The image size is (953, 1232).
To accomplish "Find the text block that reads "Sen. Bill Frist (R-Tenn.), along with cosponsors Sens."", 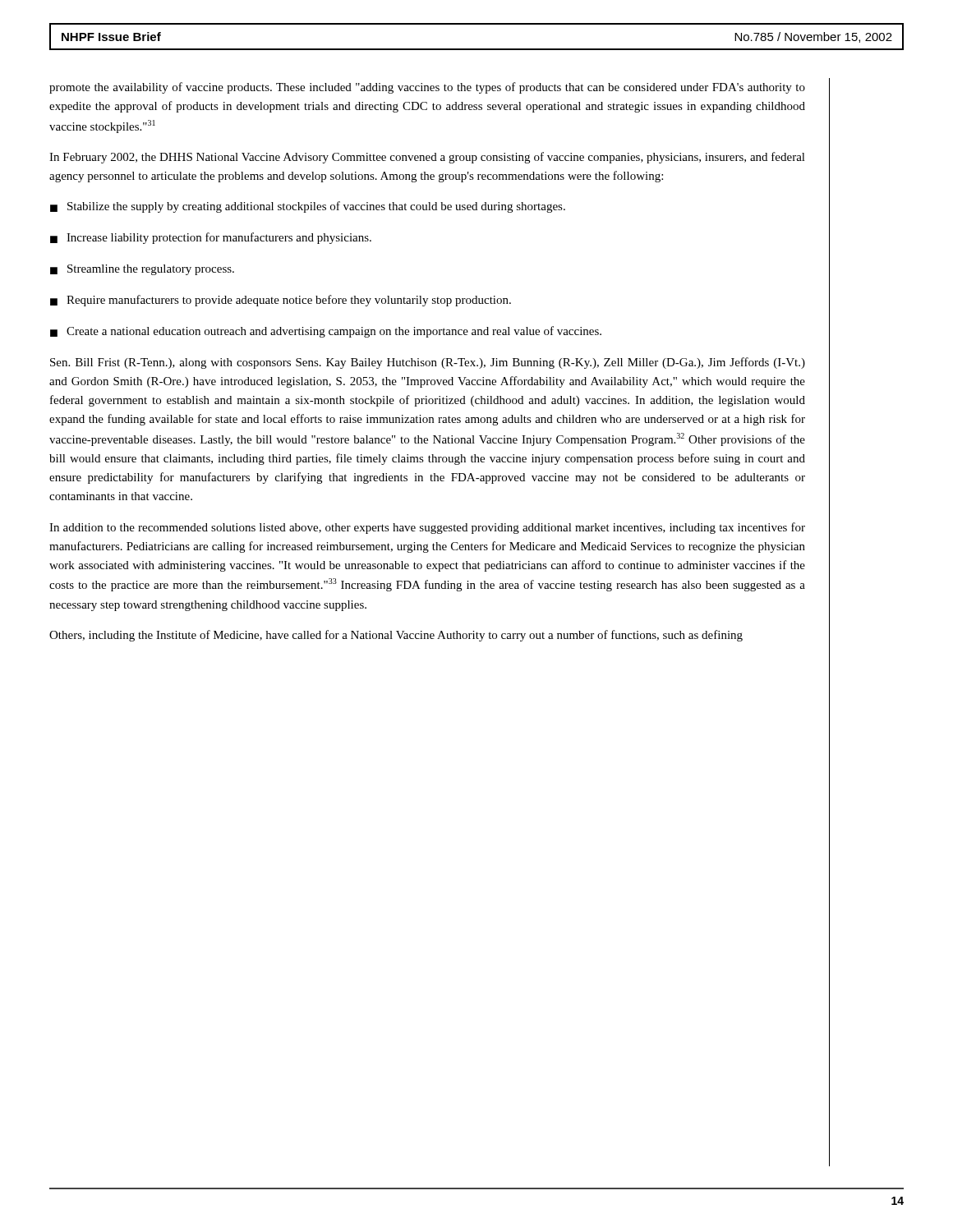I will [x=427, y=429].
